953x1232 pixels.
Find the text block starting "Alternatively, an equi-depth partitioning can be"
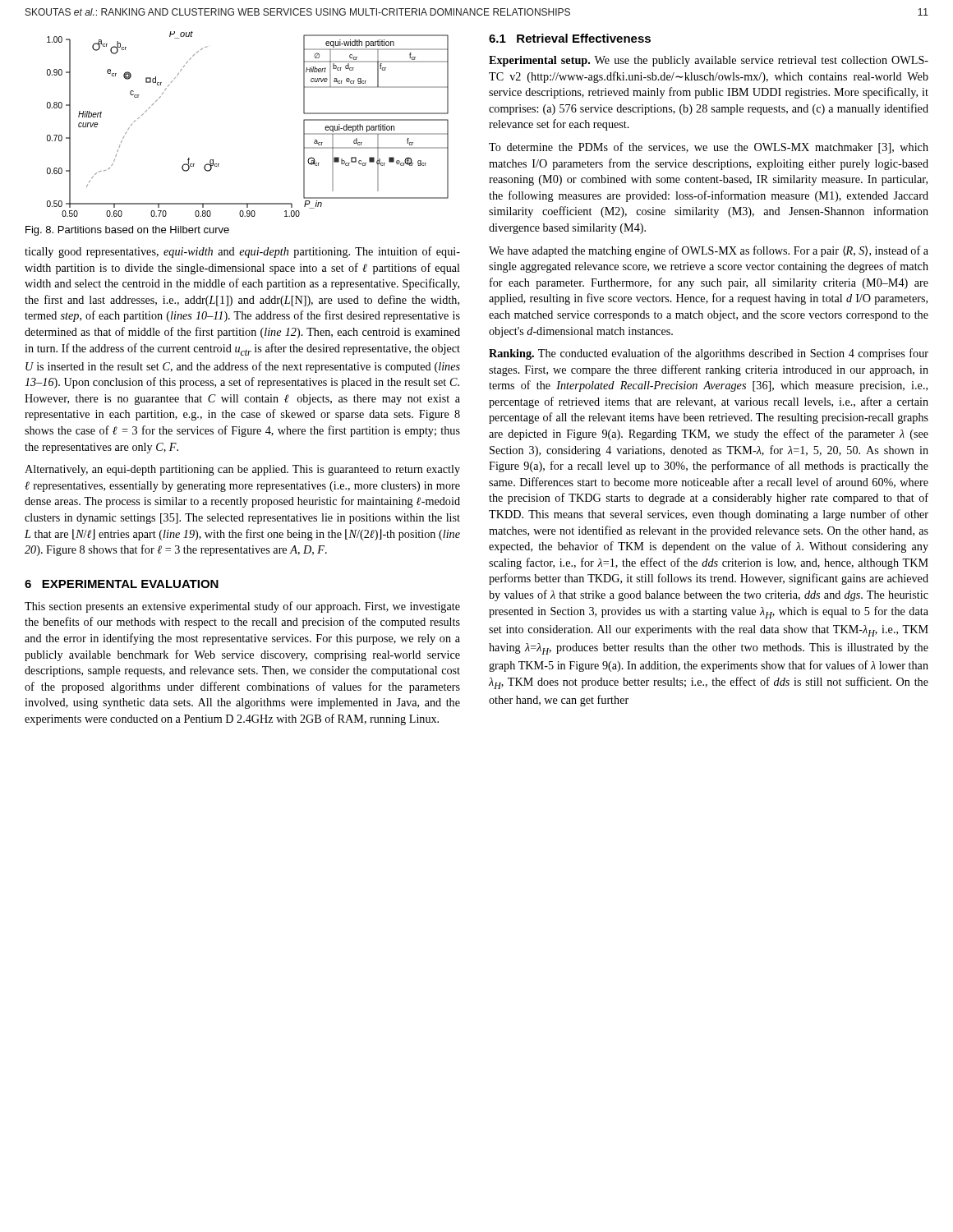point(242,509)
